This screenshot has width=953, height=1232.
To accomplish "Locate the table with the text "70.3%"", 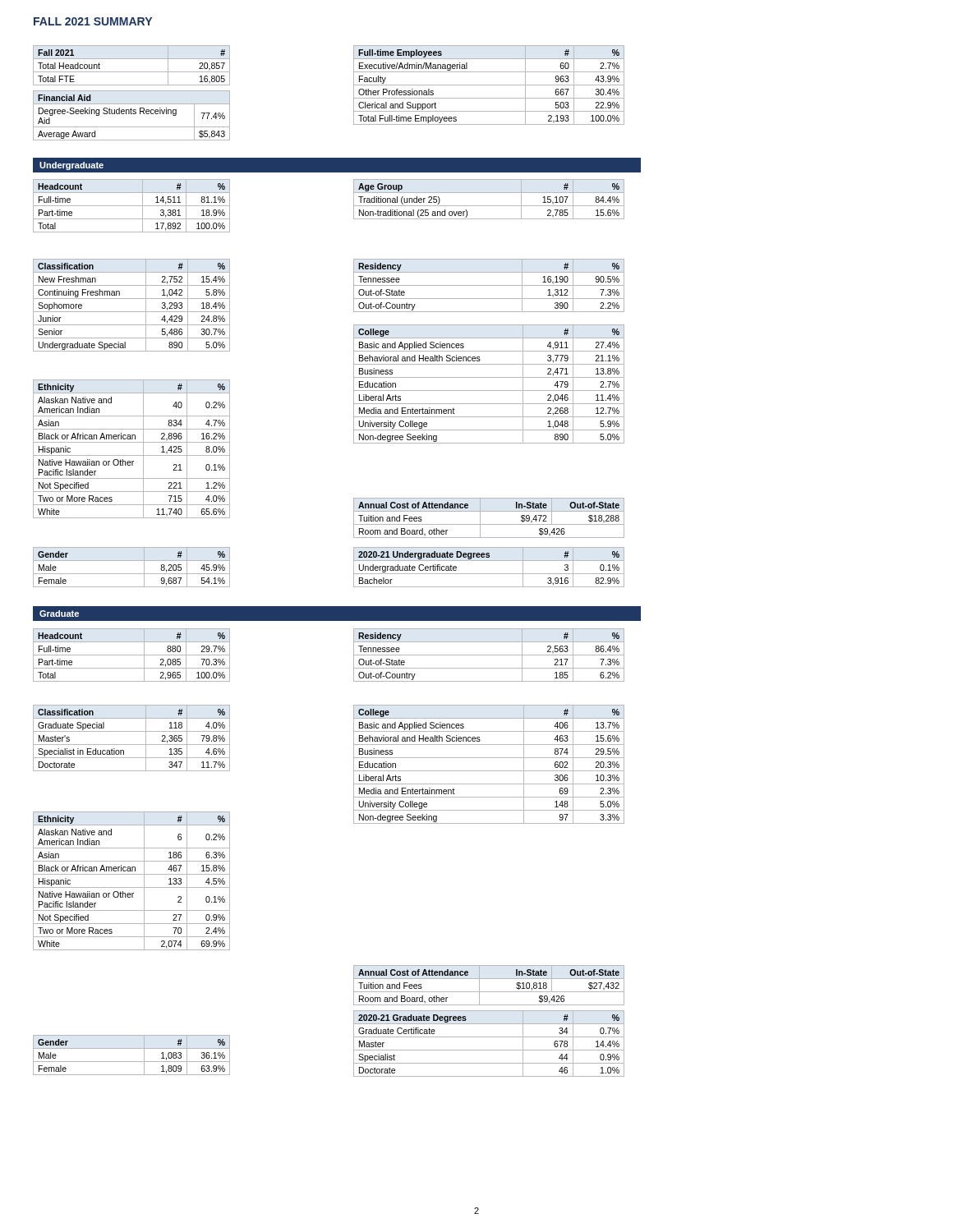I will click(x=131, y=655).
